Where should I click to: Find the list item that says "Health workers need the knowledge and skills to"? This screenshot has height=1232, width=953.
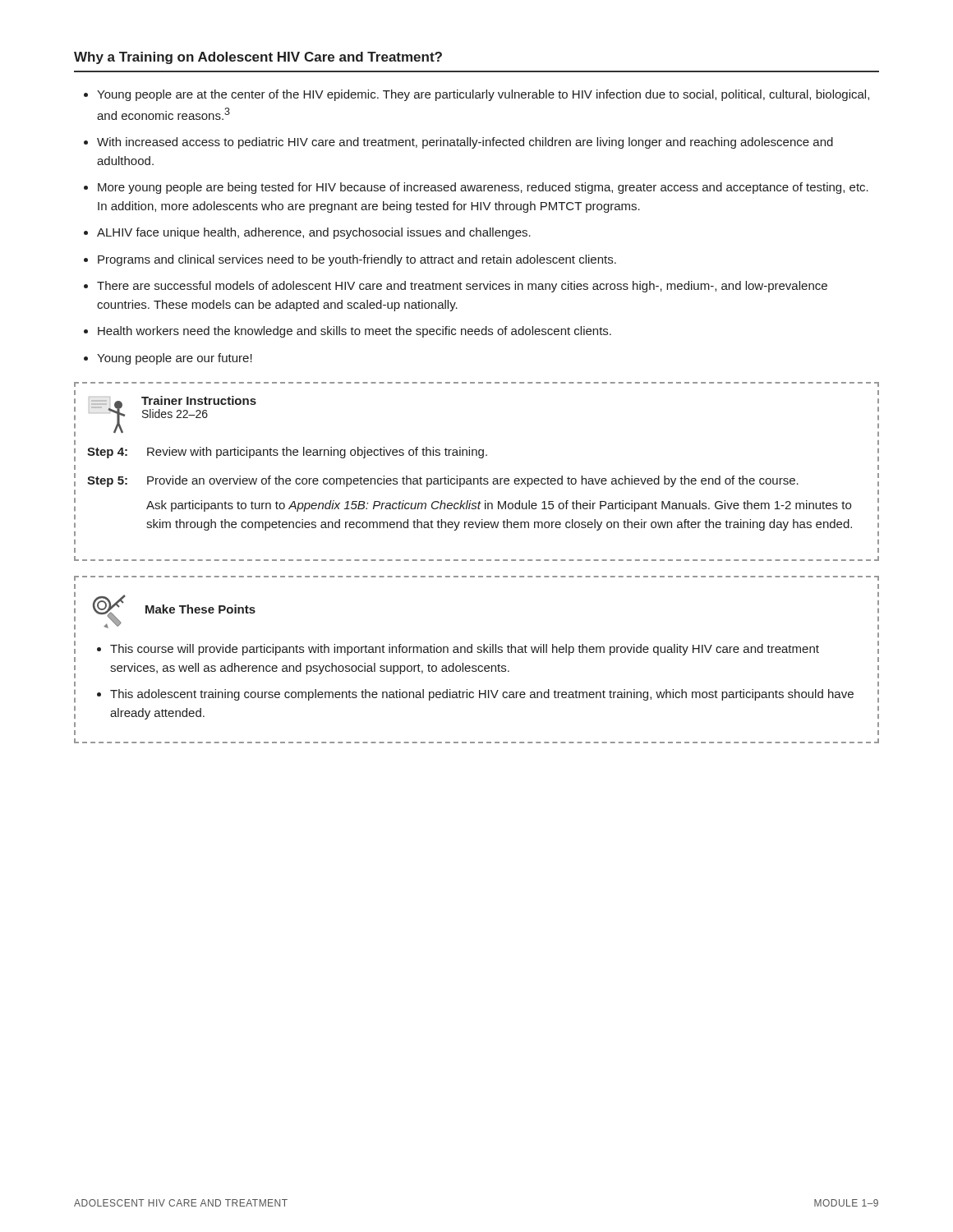(x=355, y=331)
